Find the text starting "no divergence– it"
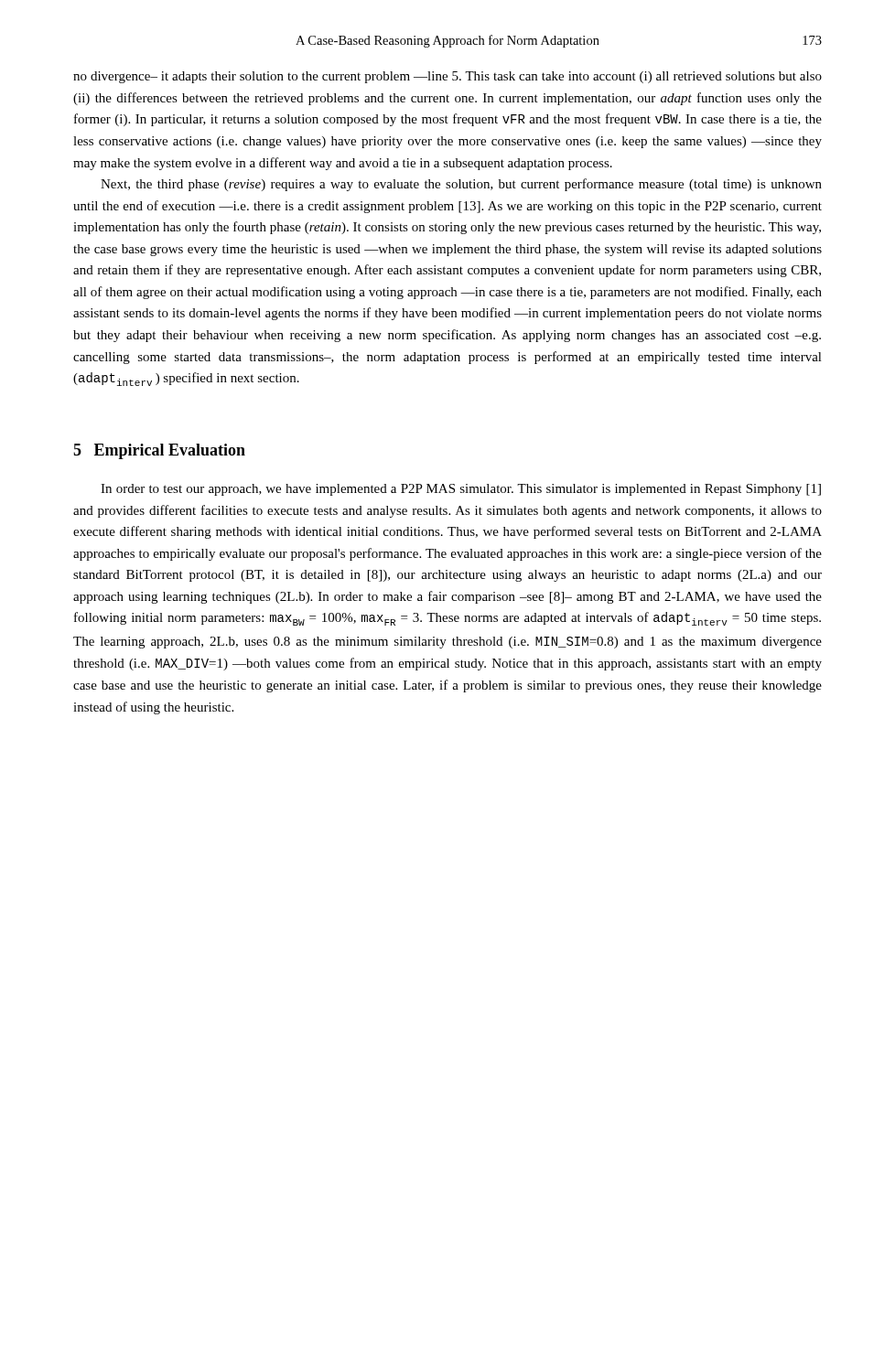 (x=448, y=120)
